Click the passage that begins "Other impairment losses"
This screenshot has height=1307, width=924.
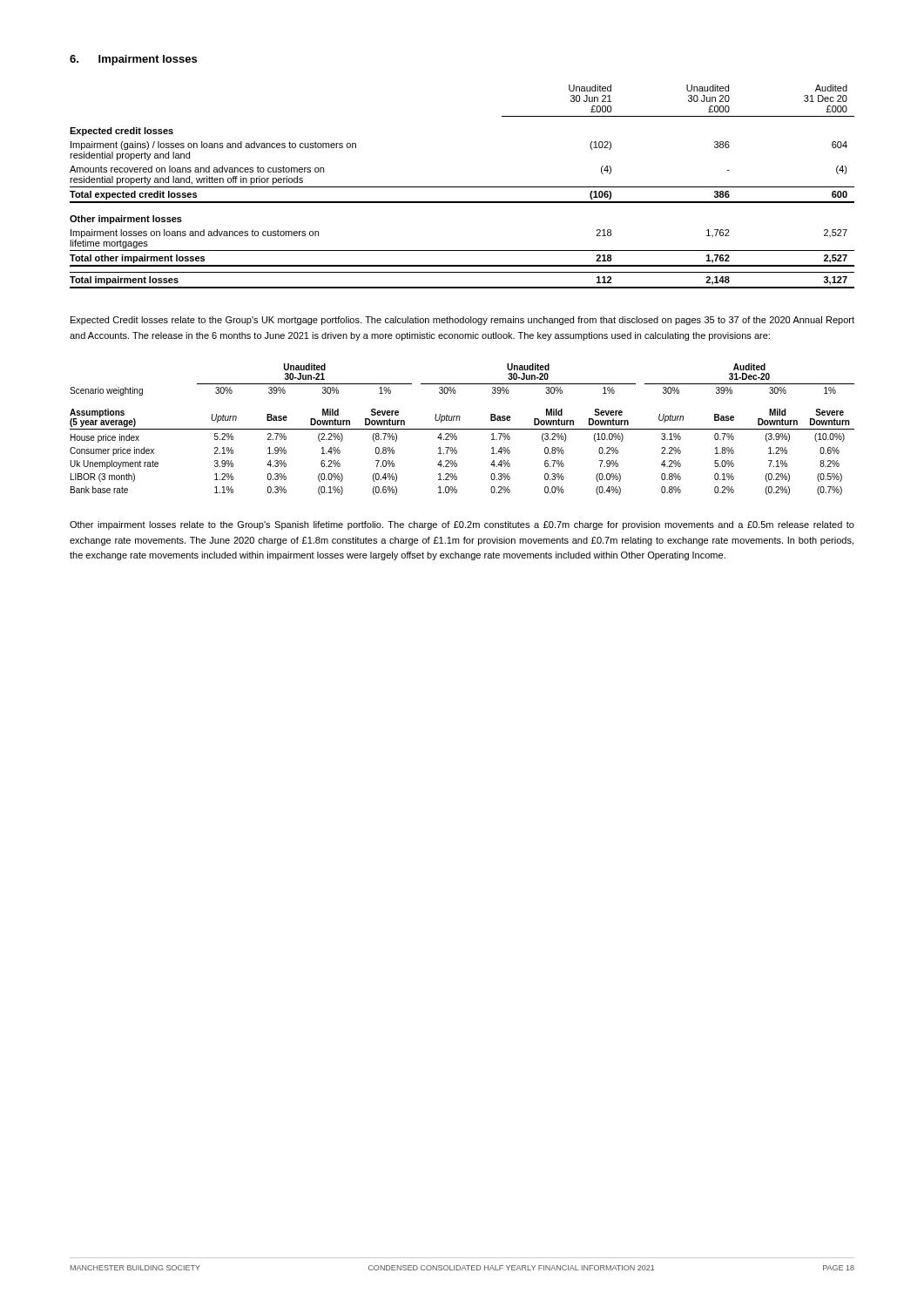[x=462, y=540]
